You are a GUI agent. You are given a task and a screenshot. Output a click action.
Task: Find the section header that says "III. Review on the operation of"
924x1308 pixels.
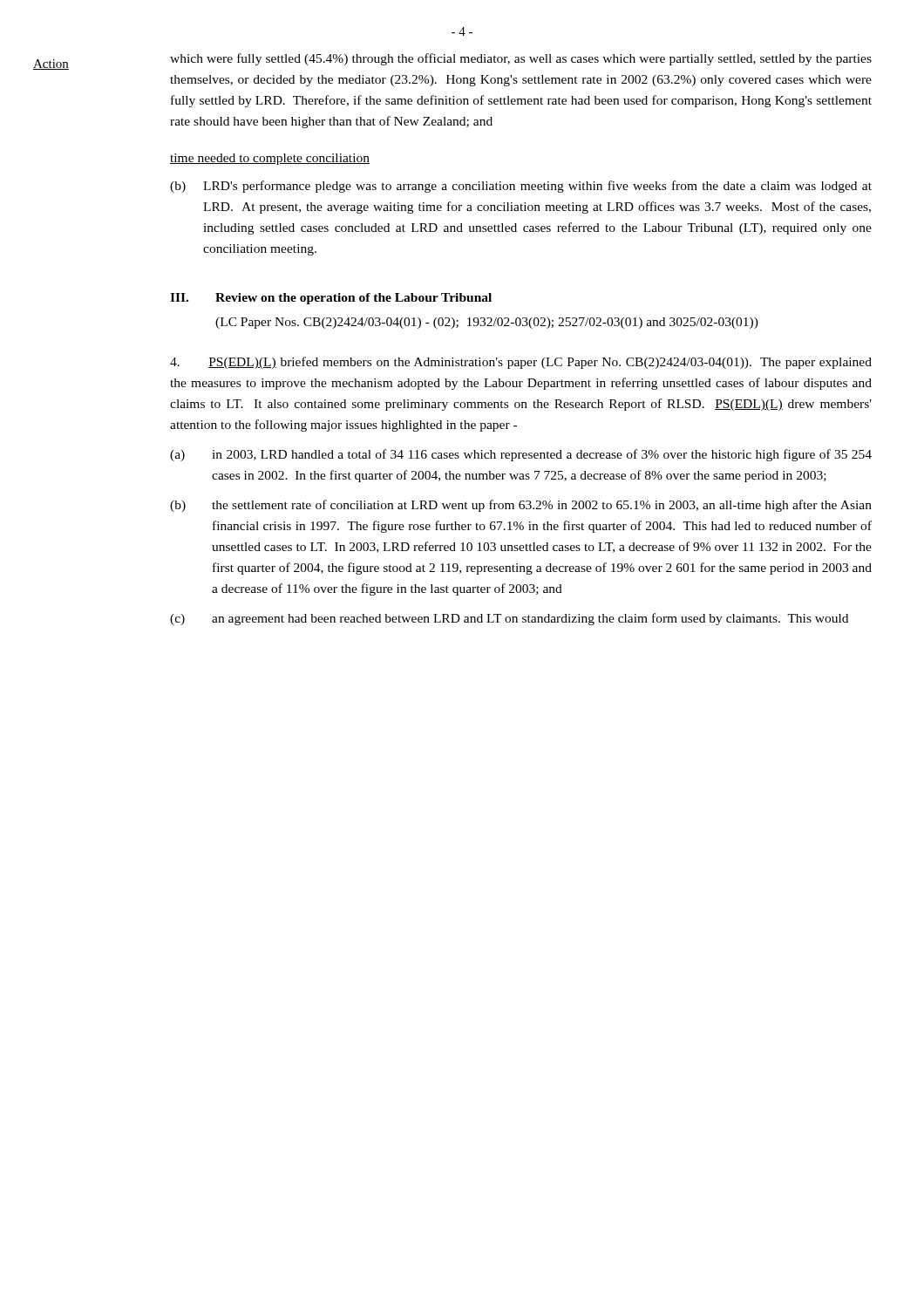pos(331,297)
